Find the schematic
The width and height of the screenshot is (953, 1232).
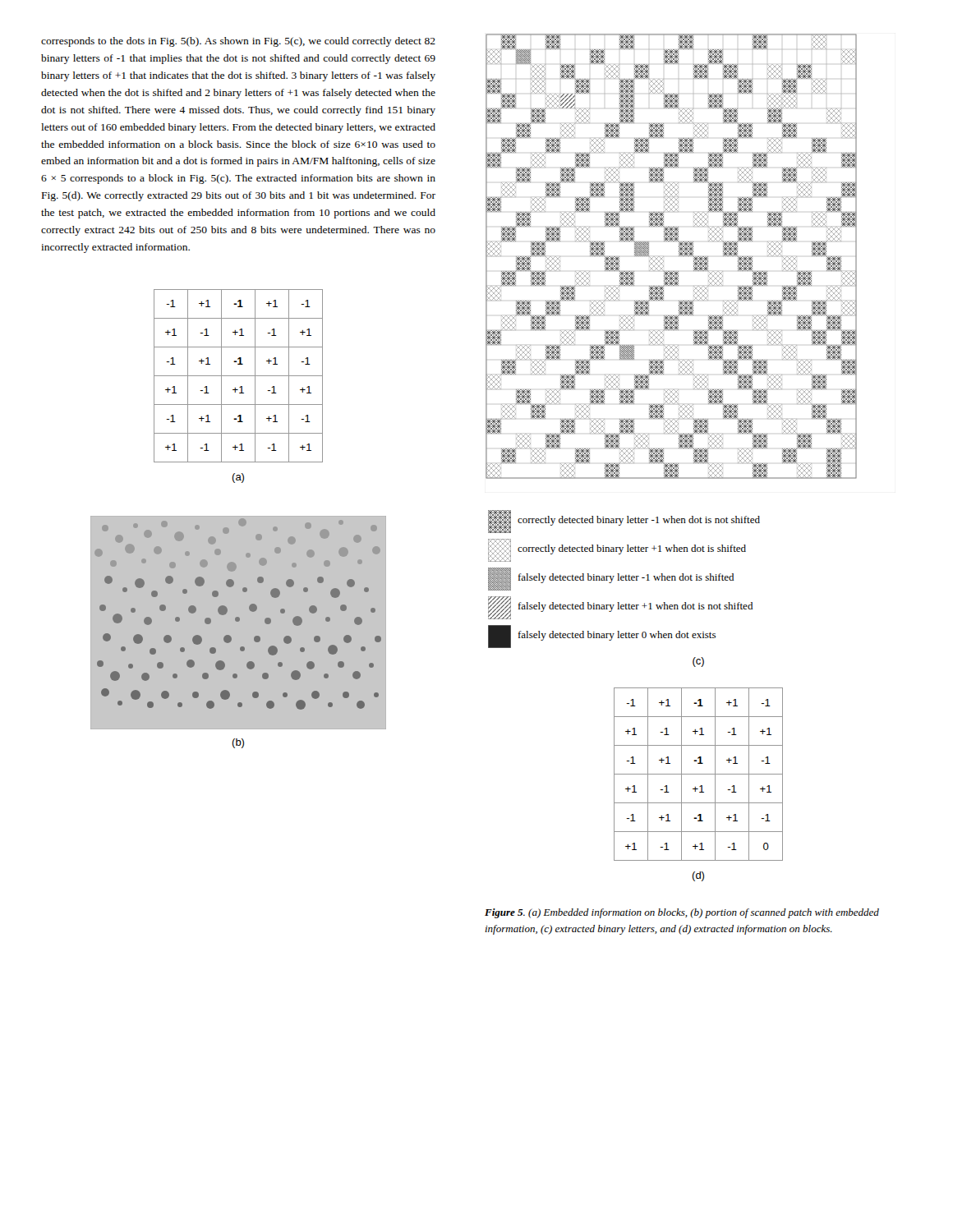698,265
